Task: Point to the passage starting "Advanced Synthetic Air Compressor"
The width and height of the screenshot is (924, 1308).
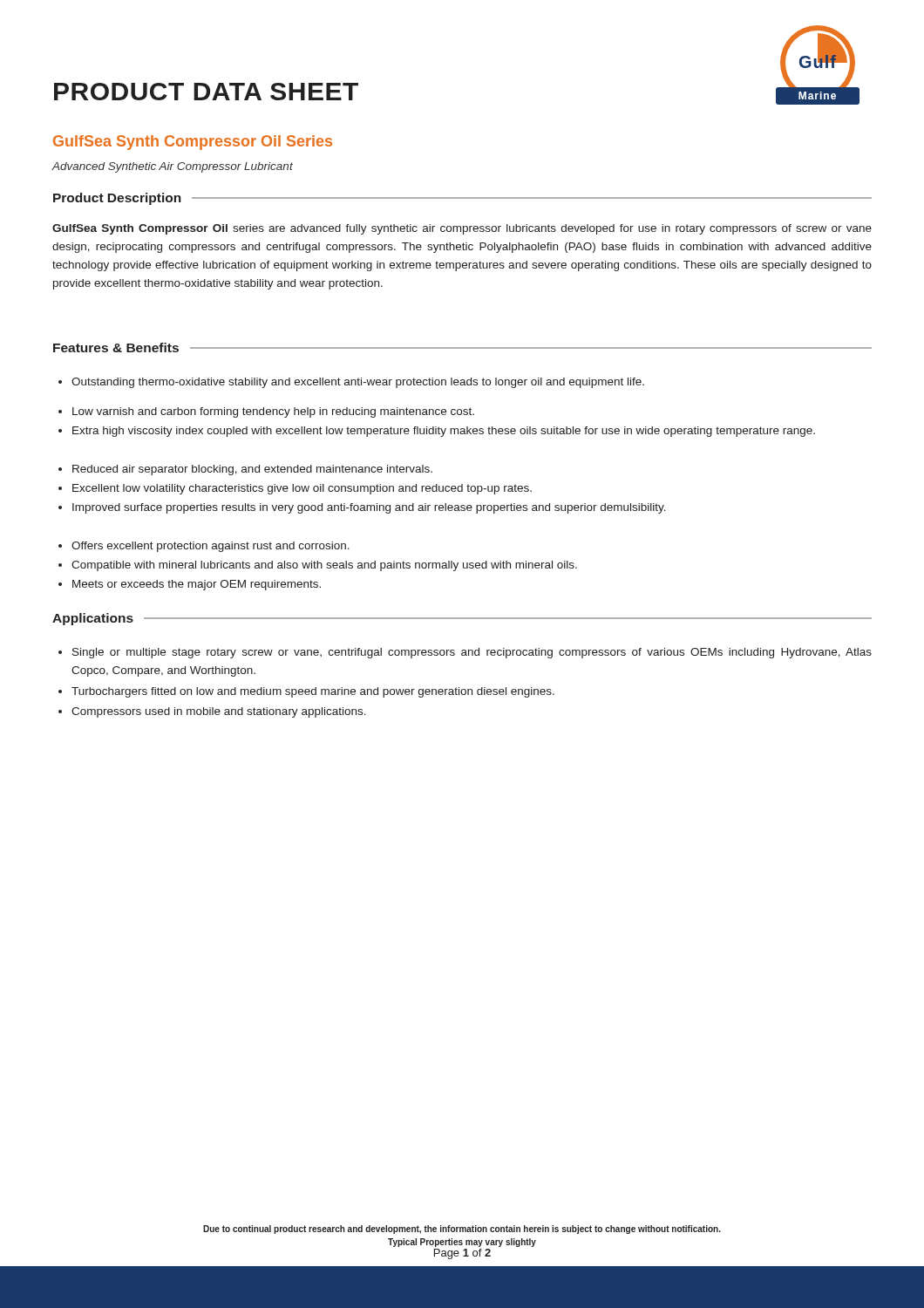Action: [x=172, y=166]
